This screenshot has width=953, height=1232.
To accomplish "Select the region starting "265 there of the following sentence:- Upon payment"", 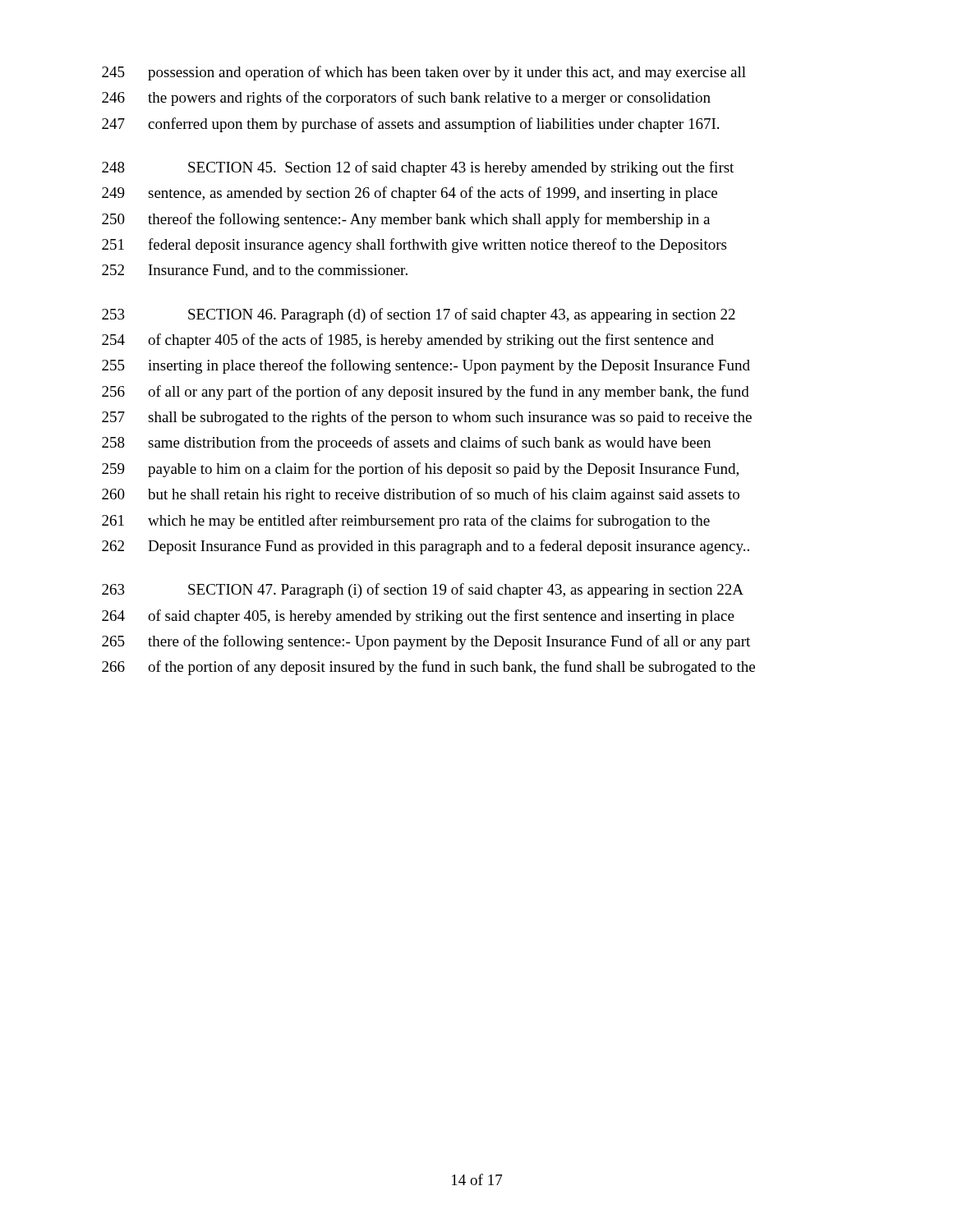I will coord(416,641).
